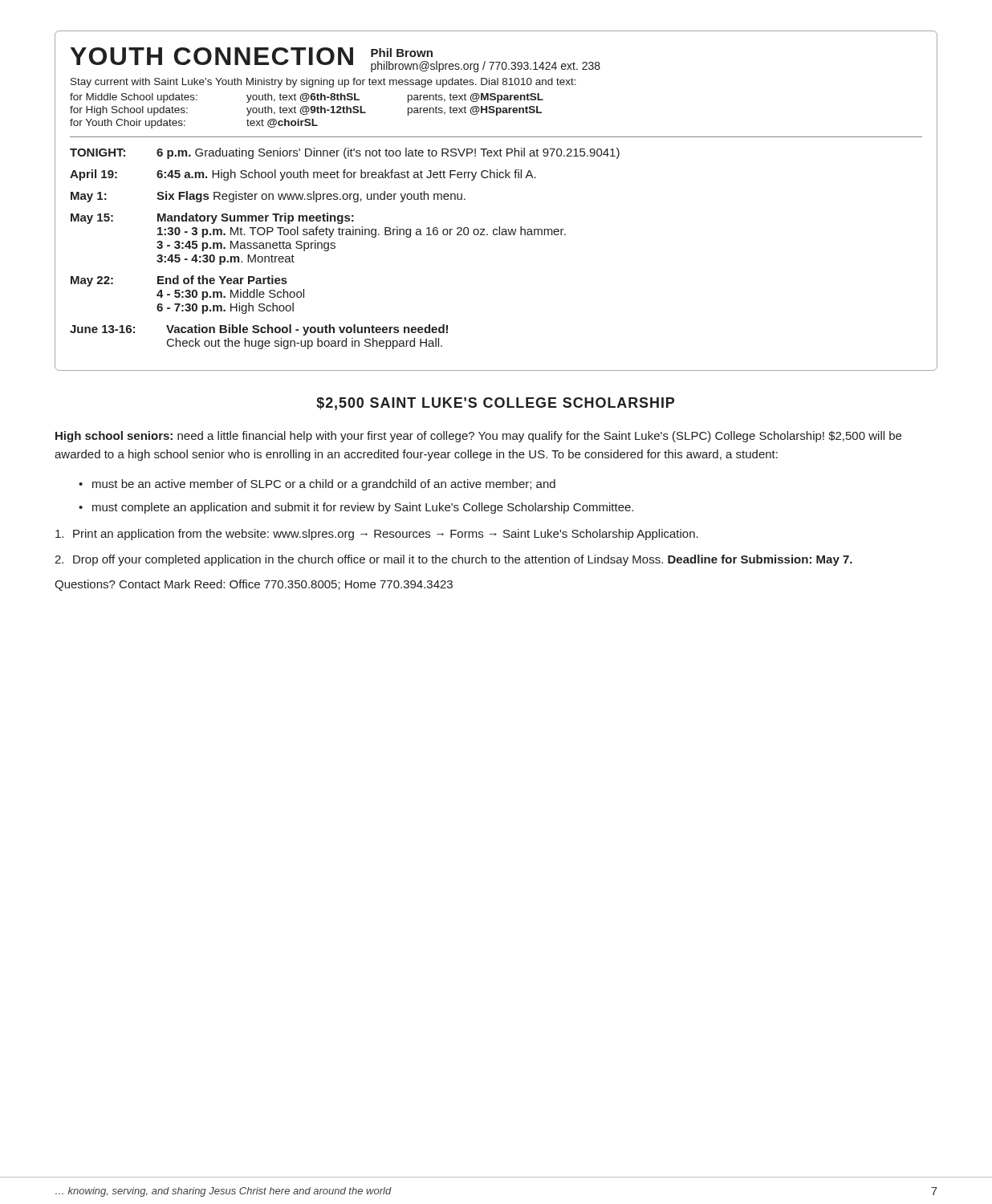This screenshot has height=1204, width=992.
Task: Point to the passage starting "YOUTH CONNECTION Phil Brown philbrown@slpres.org / 770.393.1424"
Action: 335,60
